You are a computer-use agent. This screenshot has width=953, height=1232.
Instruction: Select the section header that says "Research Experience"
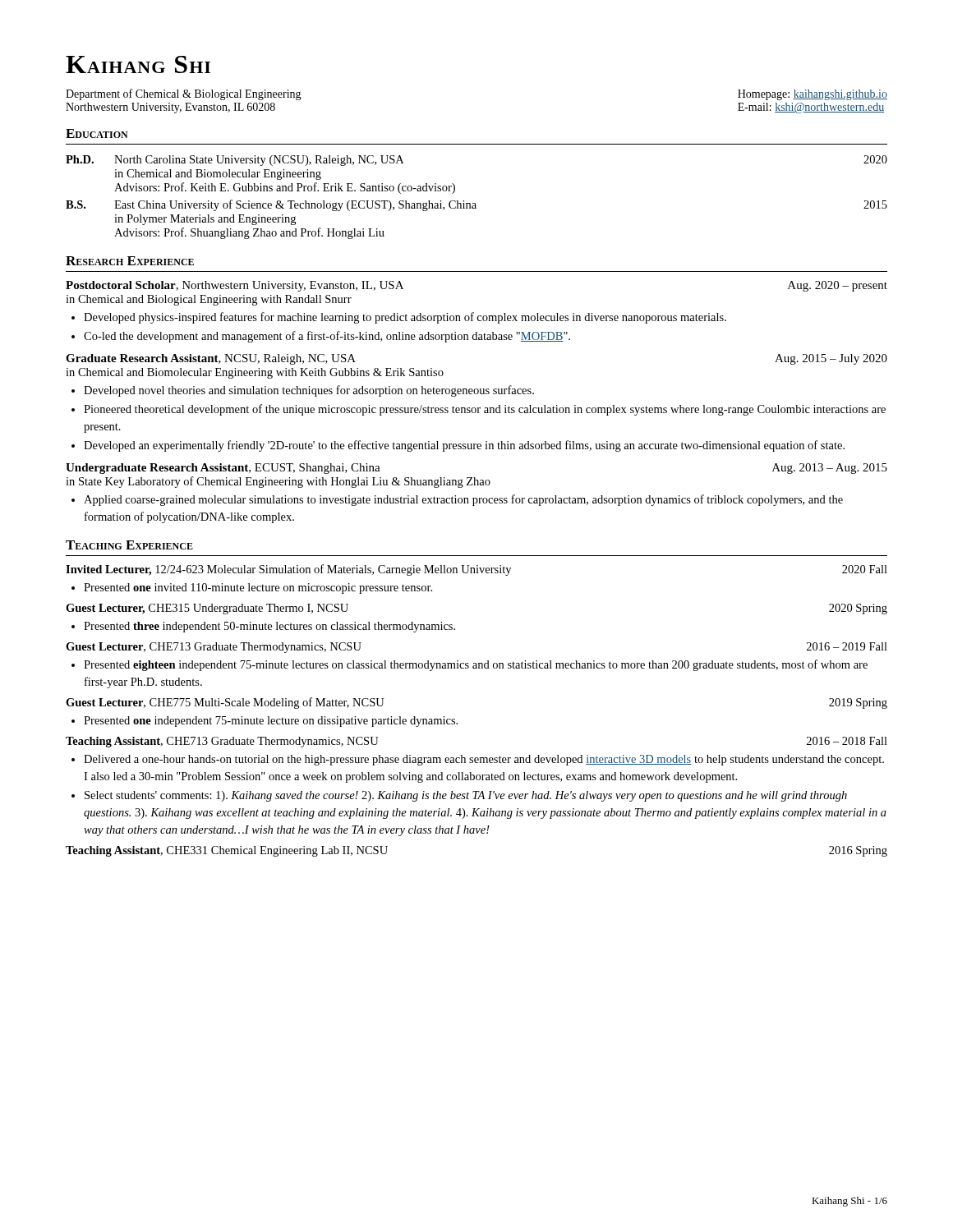(x=130, y=261)
